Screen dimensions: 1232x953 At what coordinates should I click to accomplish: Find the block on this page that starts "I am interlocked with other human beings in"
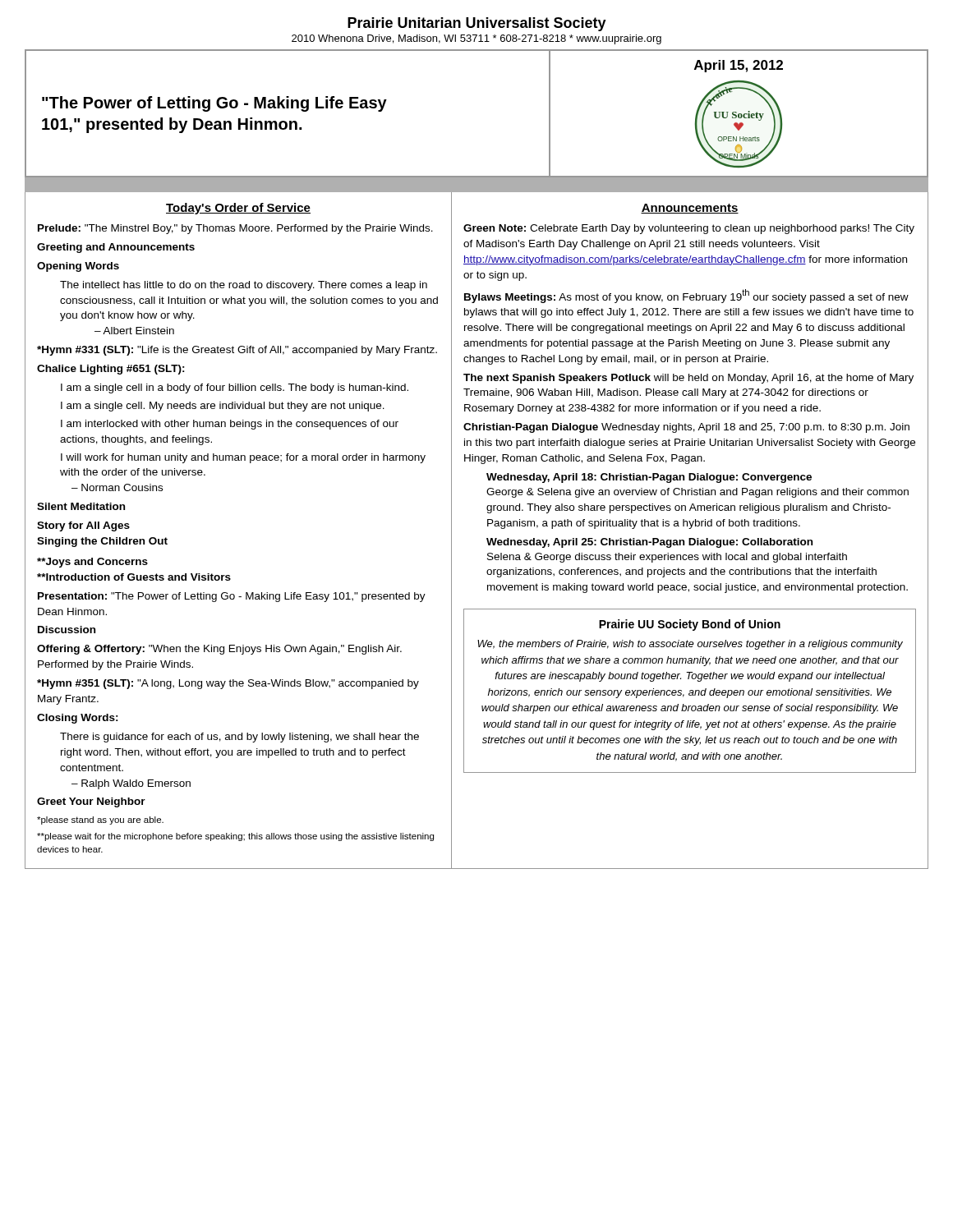point(229,431)
